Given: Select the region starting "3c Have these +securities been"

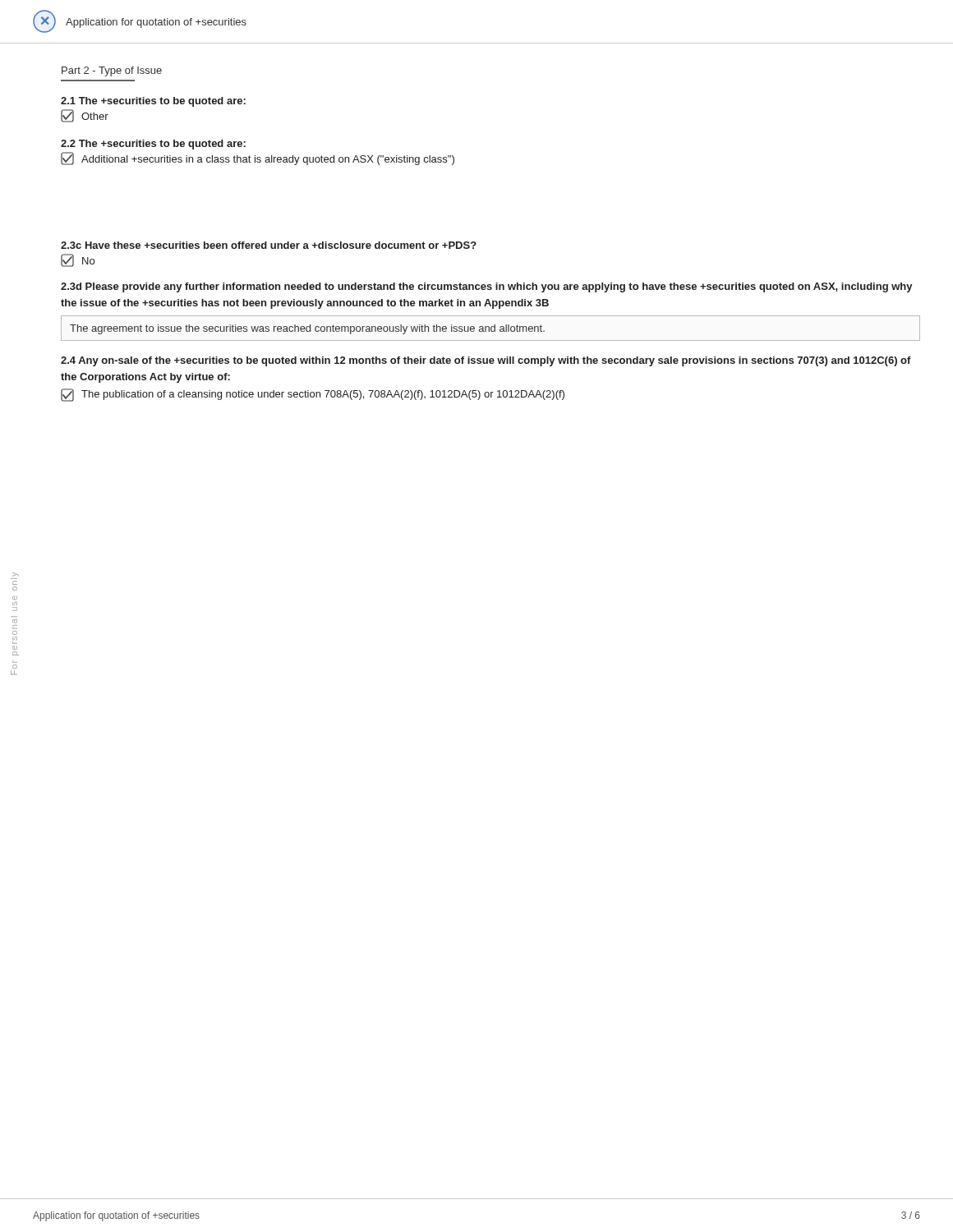Looking at the screenshot, I should pyautogui.click(x=269, y=245).
